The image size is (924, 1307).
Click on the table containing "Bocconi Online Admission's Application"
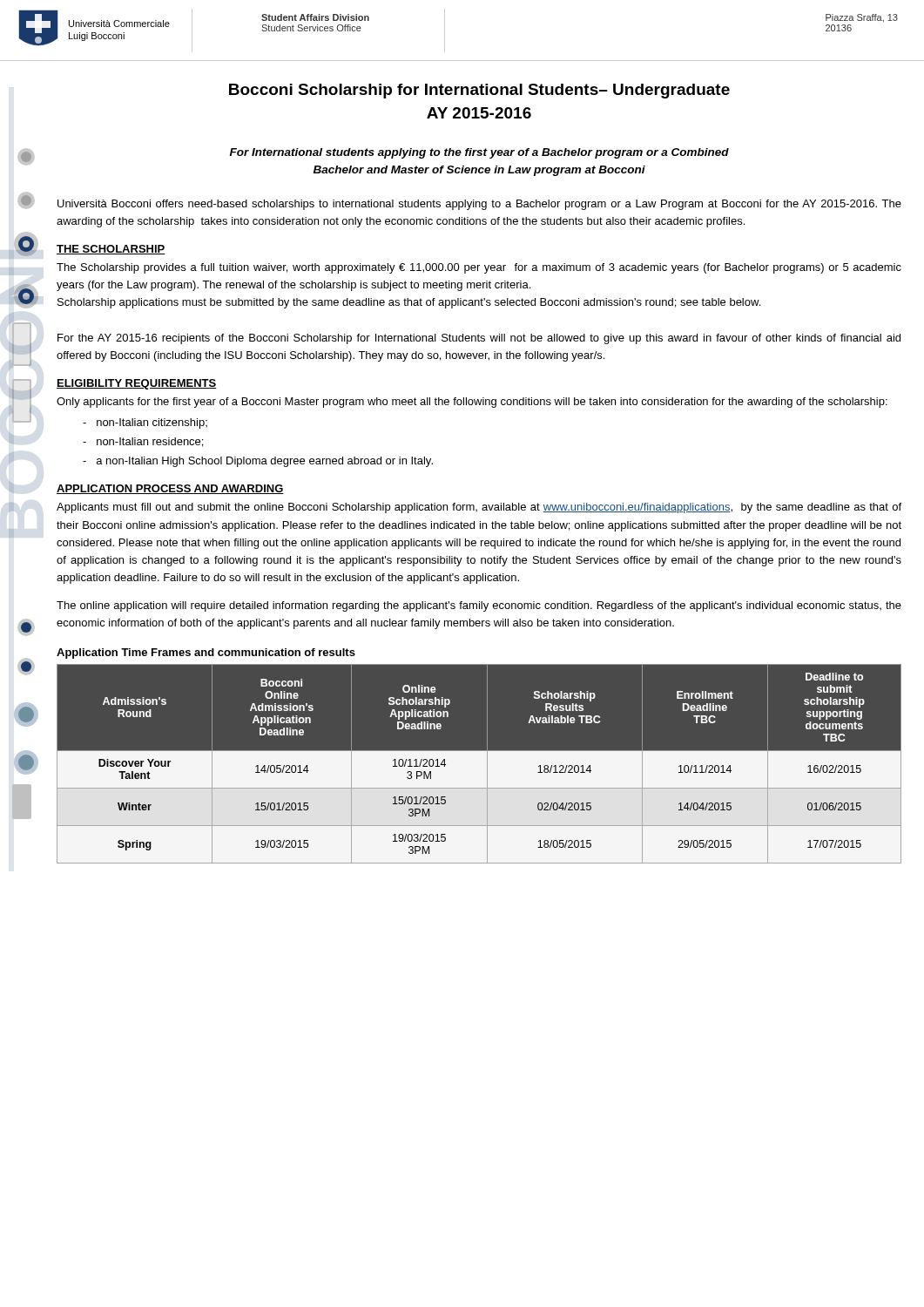tap(479, 764)
